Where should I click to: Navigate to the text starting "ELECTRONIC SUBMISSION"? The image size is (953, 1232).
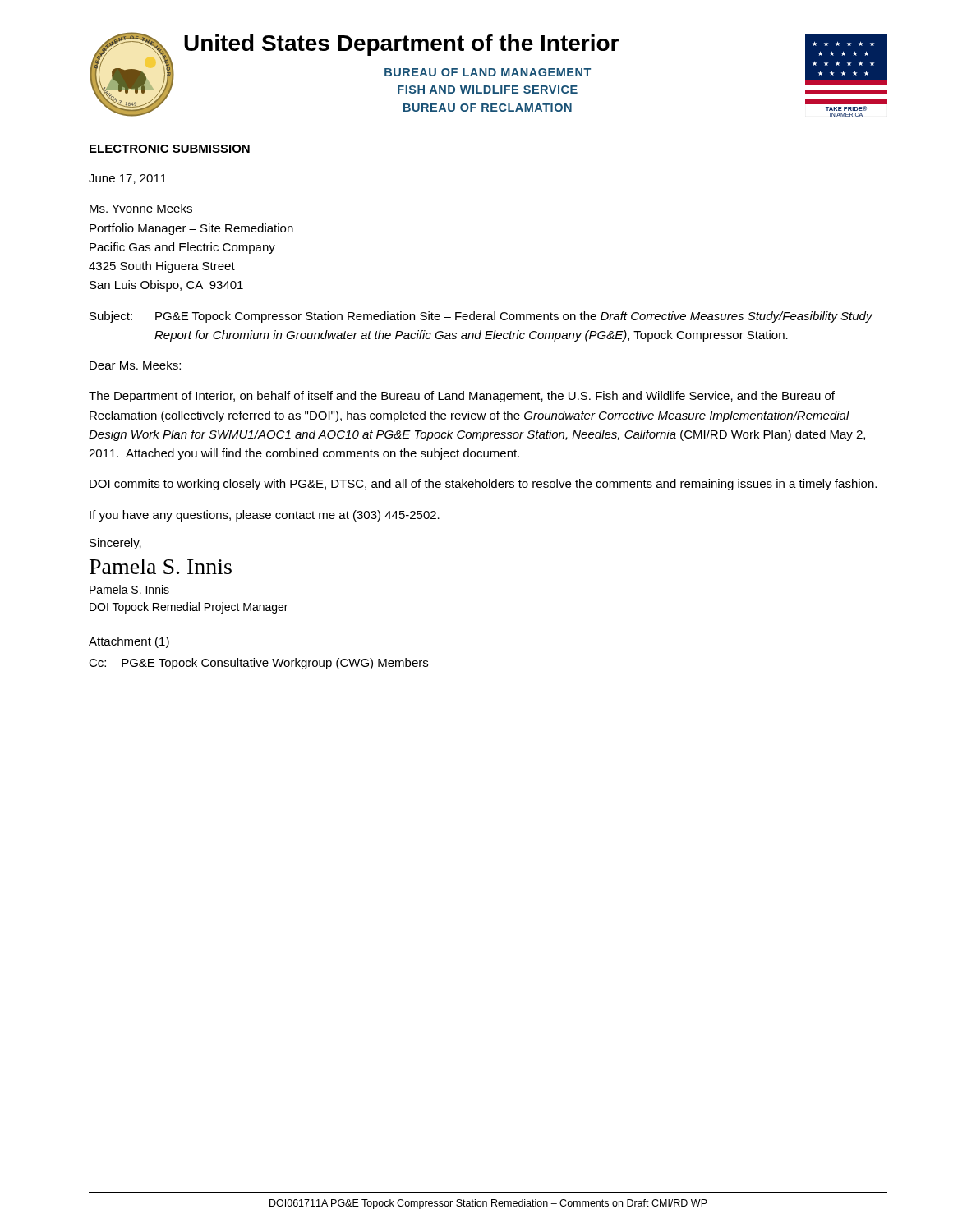170,148
